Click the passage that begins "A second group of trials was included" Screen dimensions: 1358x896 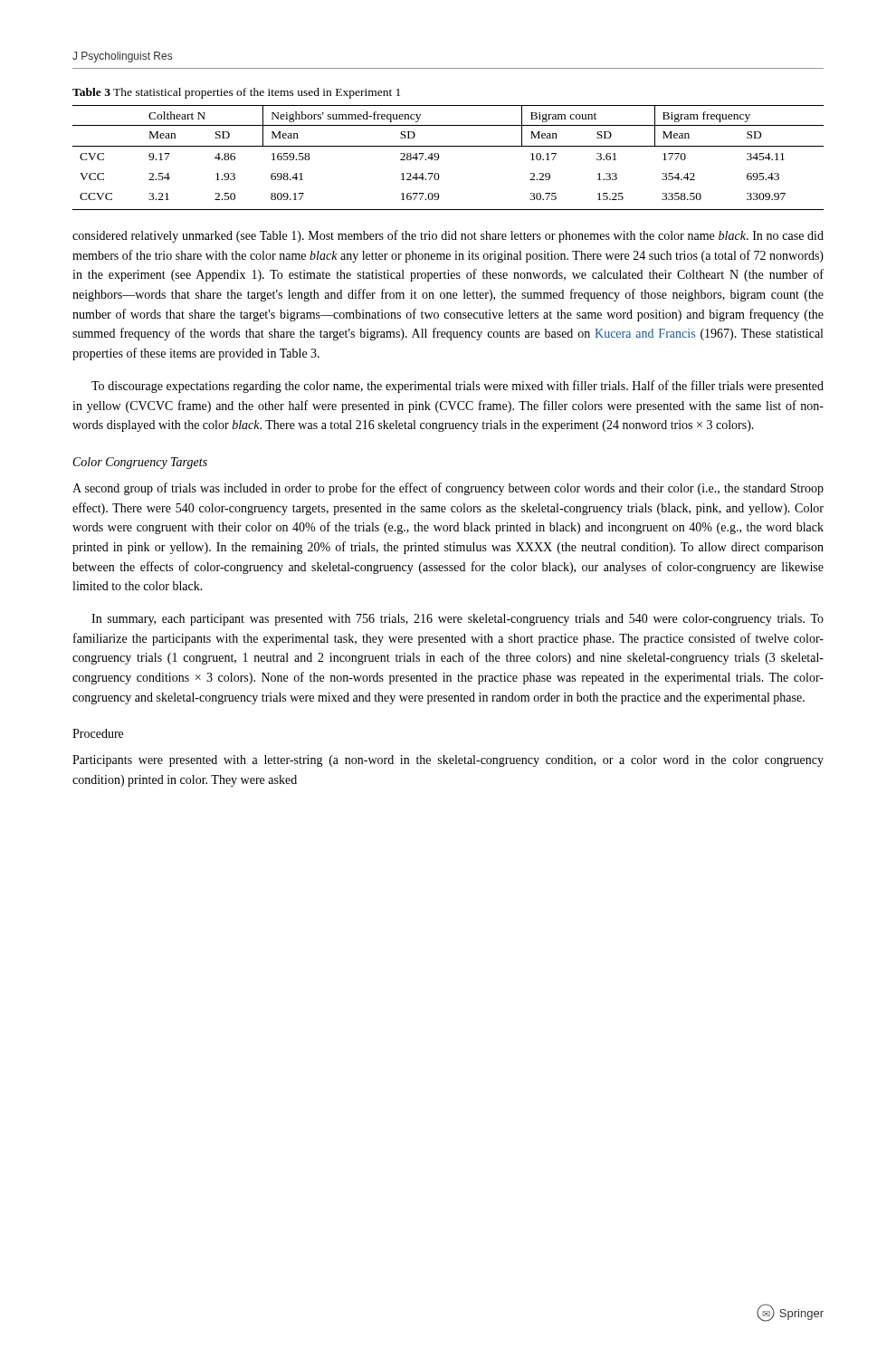coord(448,537)
